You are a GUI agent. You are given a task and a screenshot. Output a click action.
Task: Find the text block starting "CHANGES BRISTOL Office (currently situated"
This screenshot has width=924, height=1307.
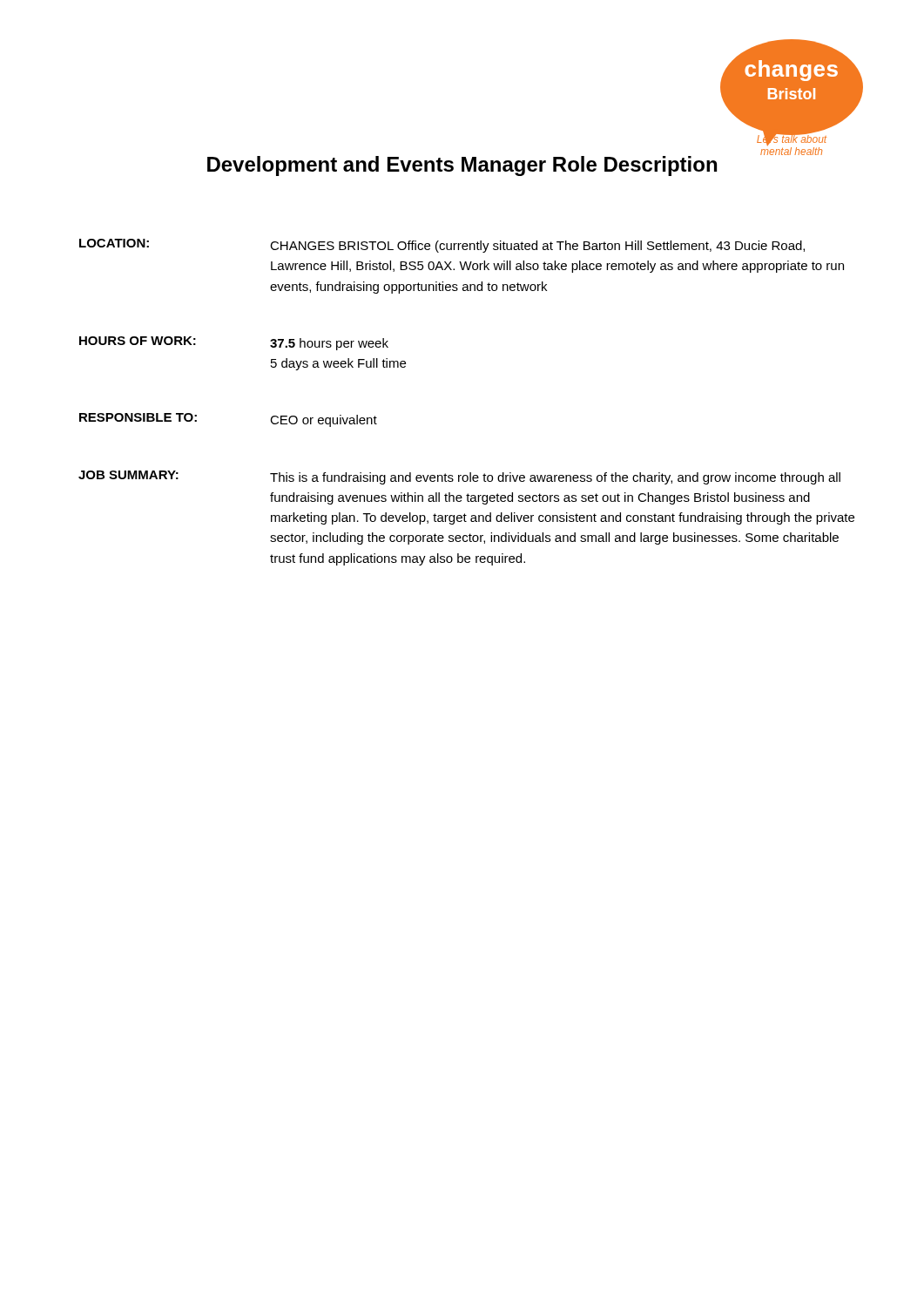pyautogui.click(x=557, y=266)
